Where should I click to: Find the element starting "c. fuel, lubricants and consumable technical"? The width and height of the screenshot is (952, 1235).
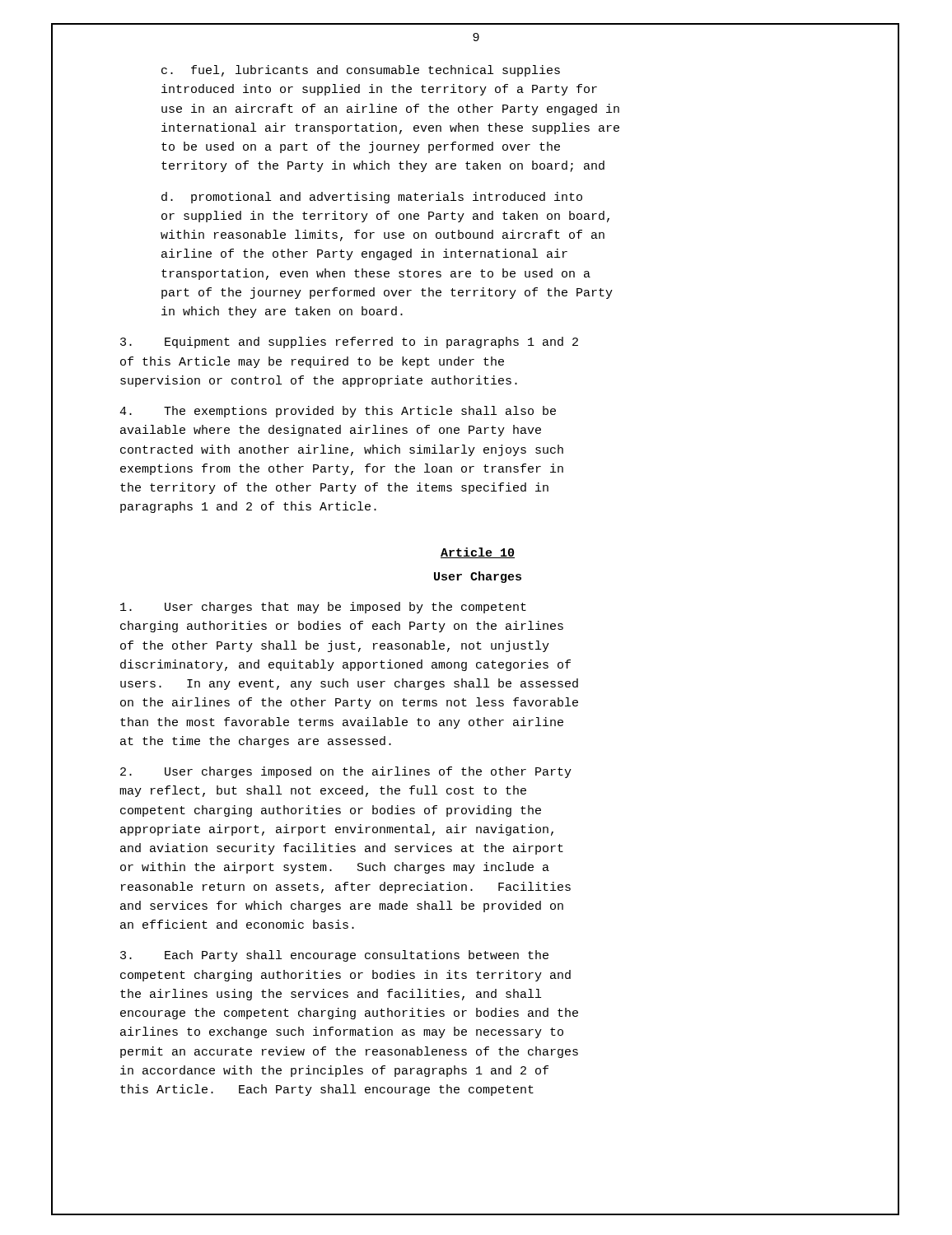pyautogui.click(x=390, y=119)
